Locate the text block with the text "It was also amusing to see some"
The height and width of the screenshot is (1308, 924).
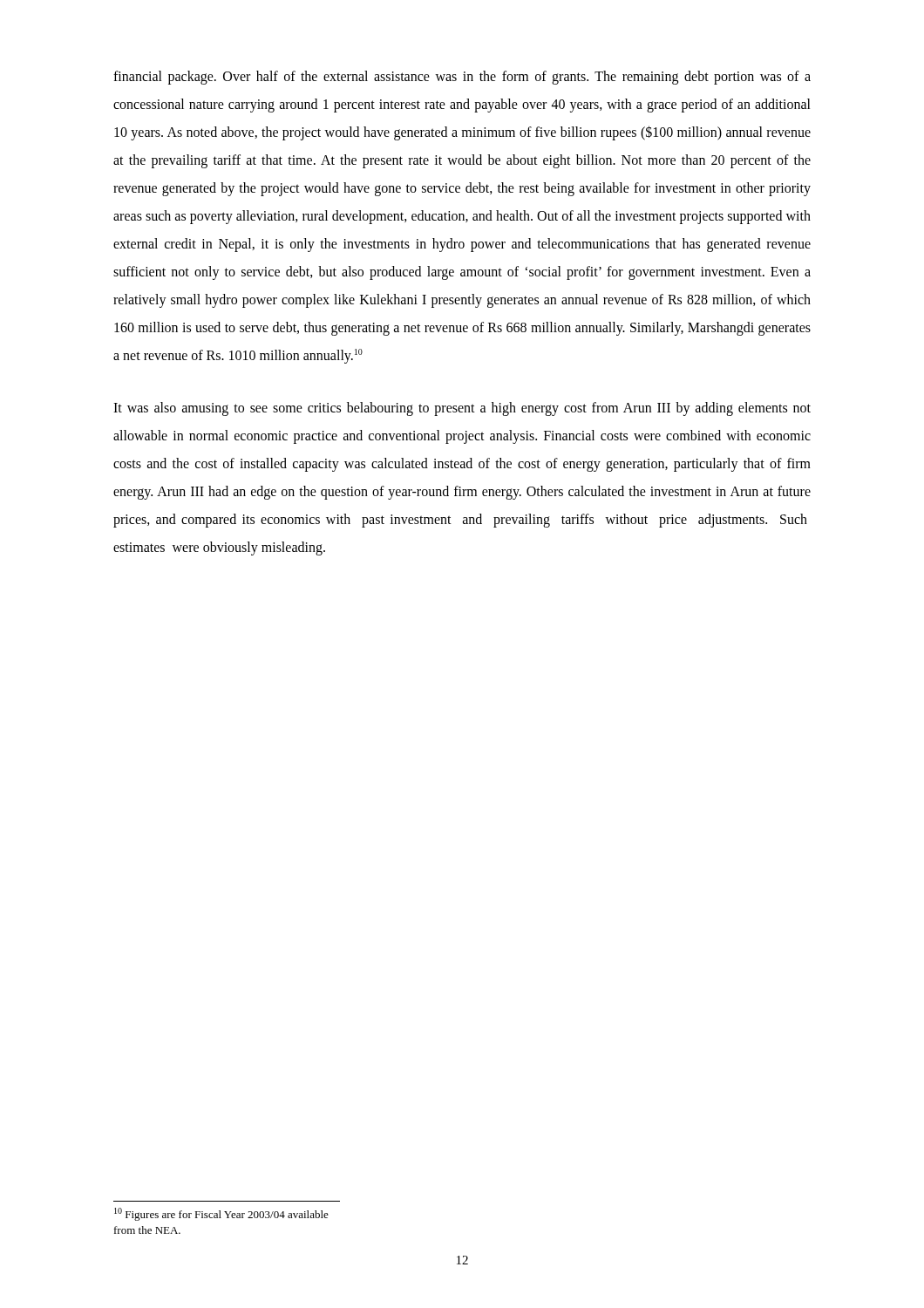tap(462, 477)
